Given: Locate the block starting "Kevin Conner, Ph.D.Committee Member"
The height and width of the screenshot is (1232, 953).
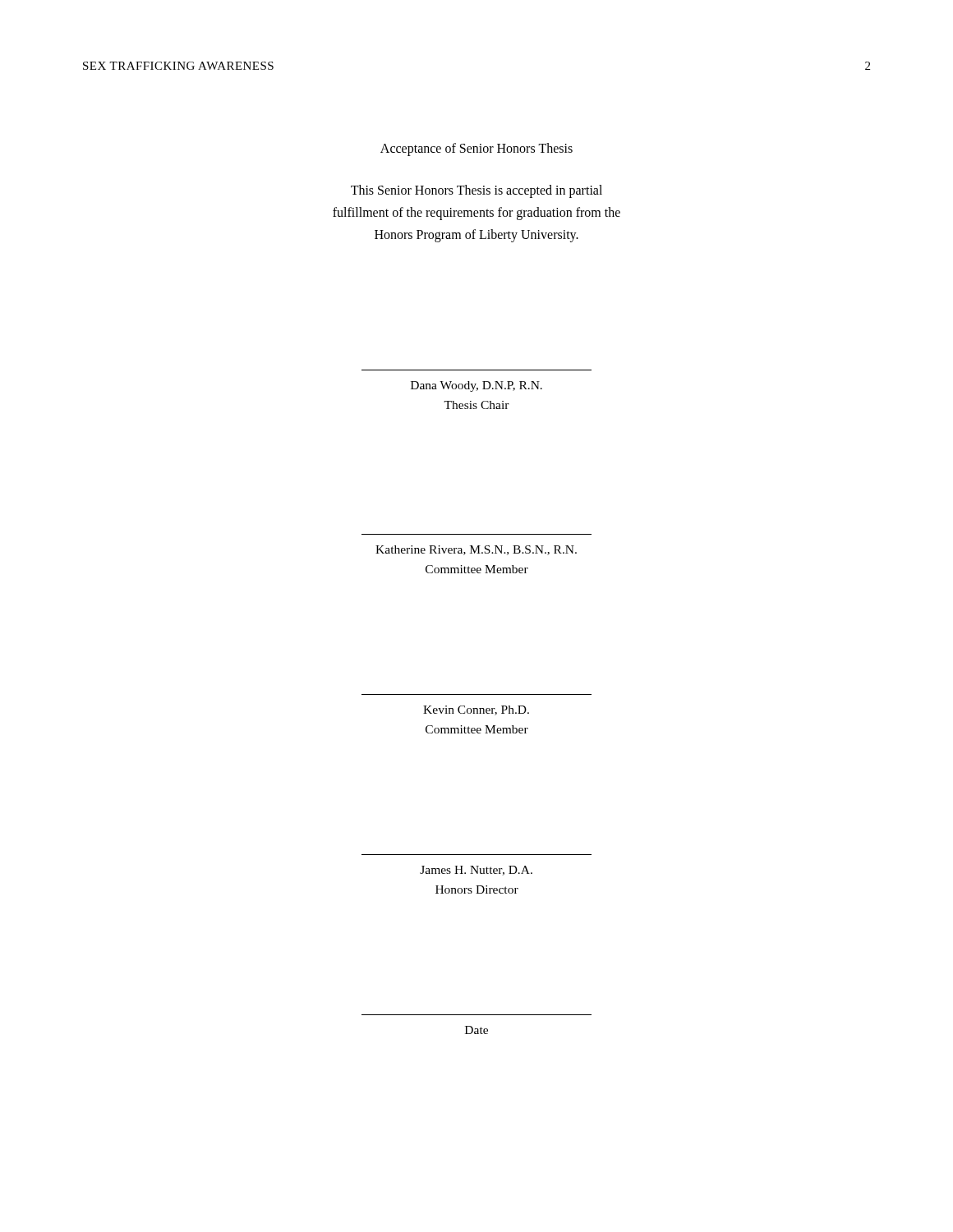Looking at the screenshot, I should pos(476,717).
